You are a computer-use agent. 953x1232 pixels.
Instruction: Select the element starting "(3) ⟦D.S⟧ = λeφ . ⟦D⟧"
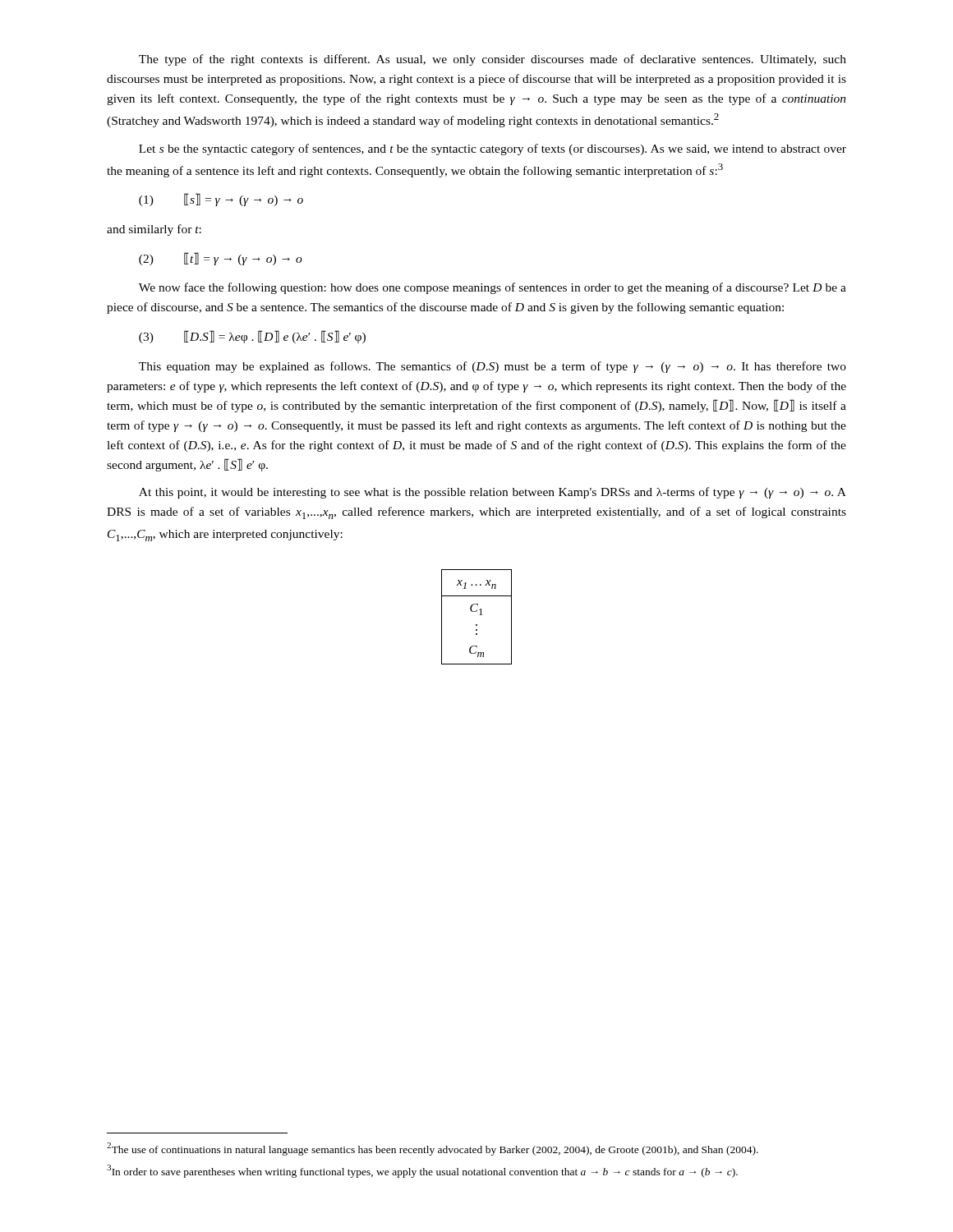(x=252, y=337)
